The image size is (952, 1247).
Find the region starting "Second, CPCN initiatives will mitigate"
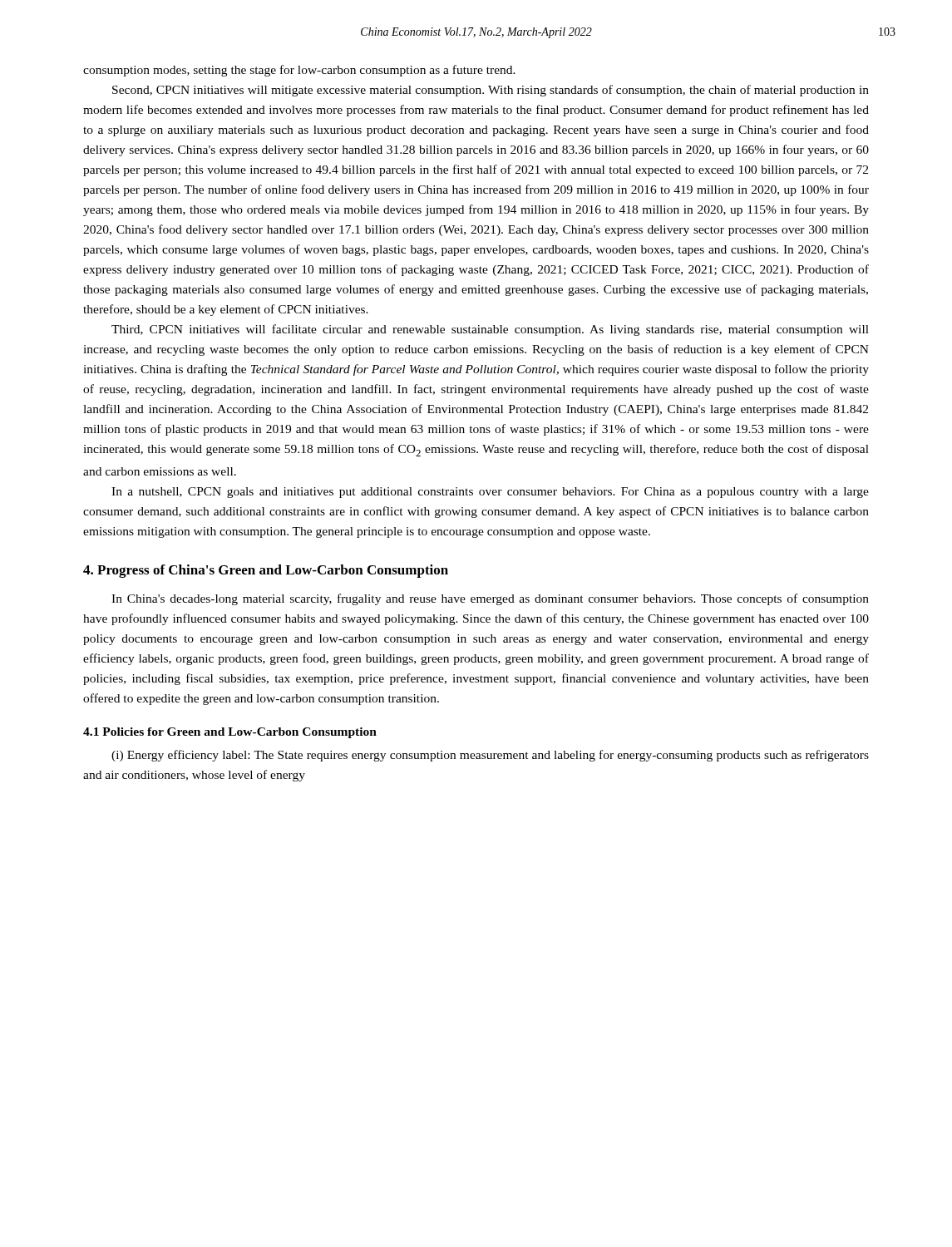[476, 199]
